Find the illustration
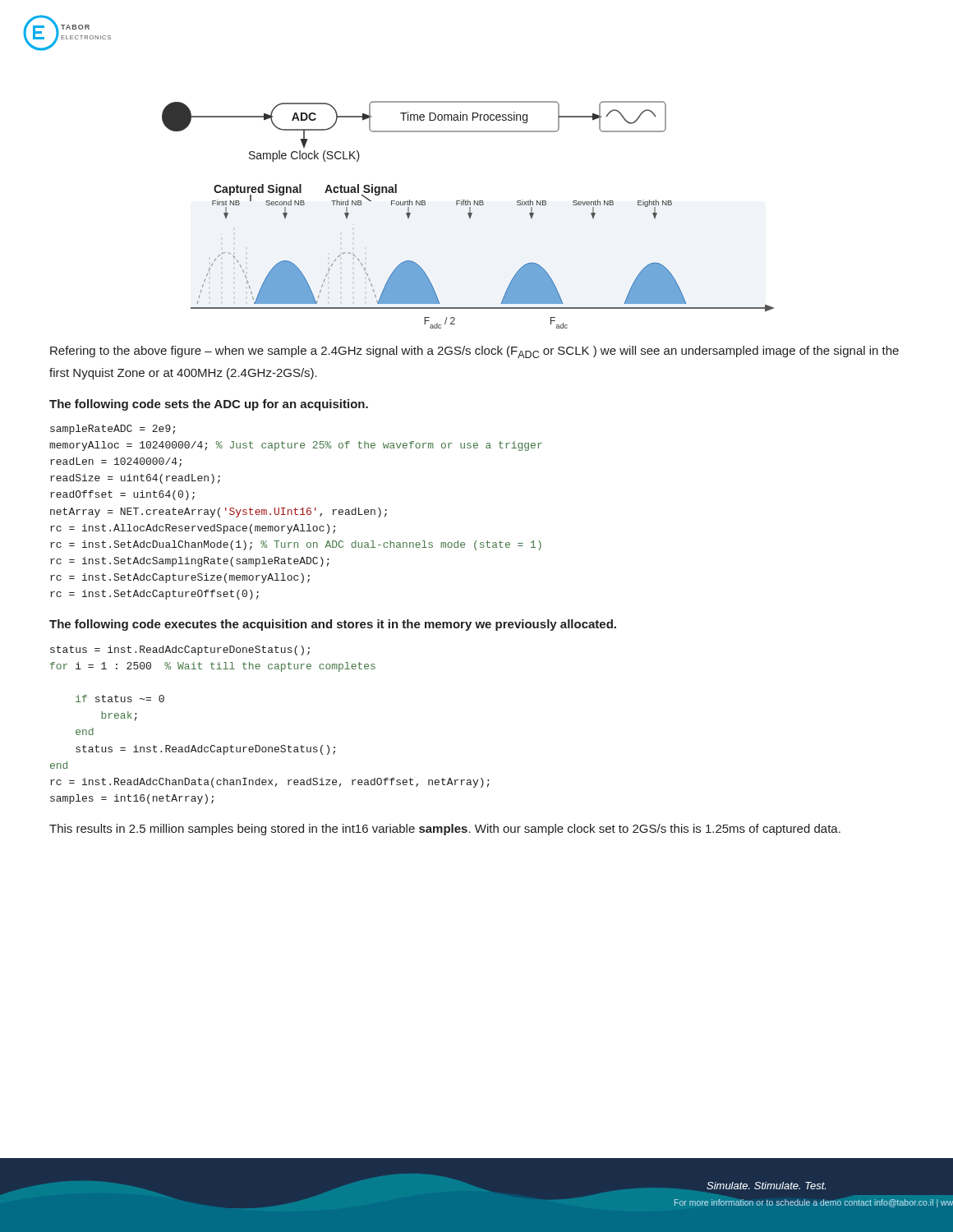Screen dimensions: 1232x953 point(476,1195)
